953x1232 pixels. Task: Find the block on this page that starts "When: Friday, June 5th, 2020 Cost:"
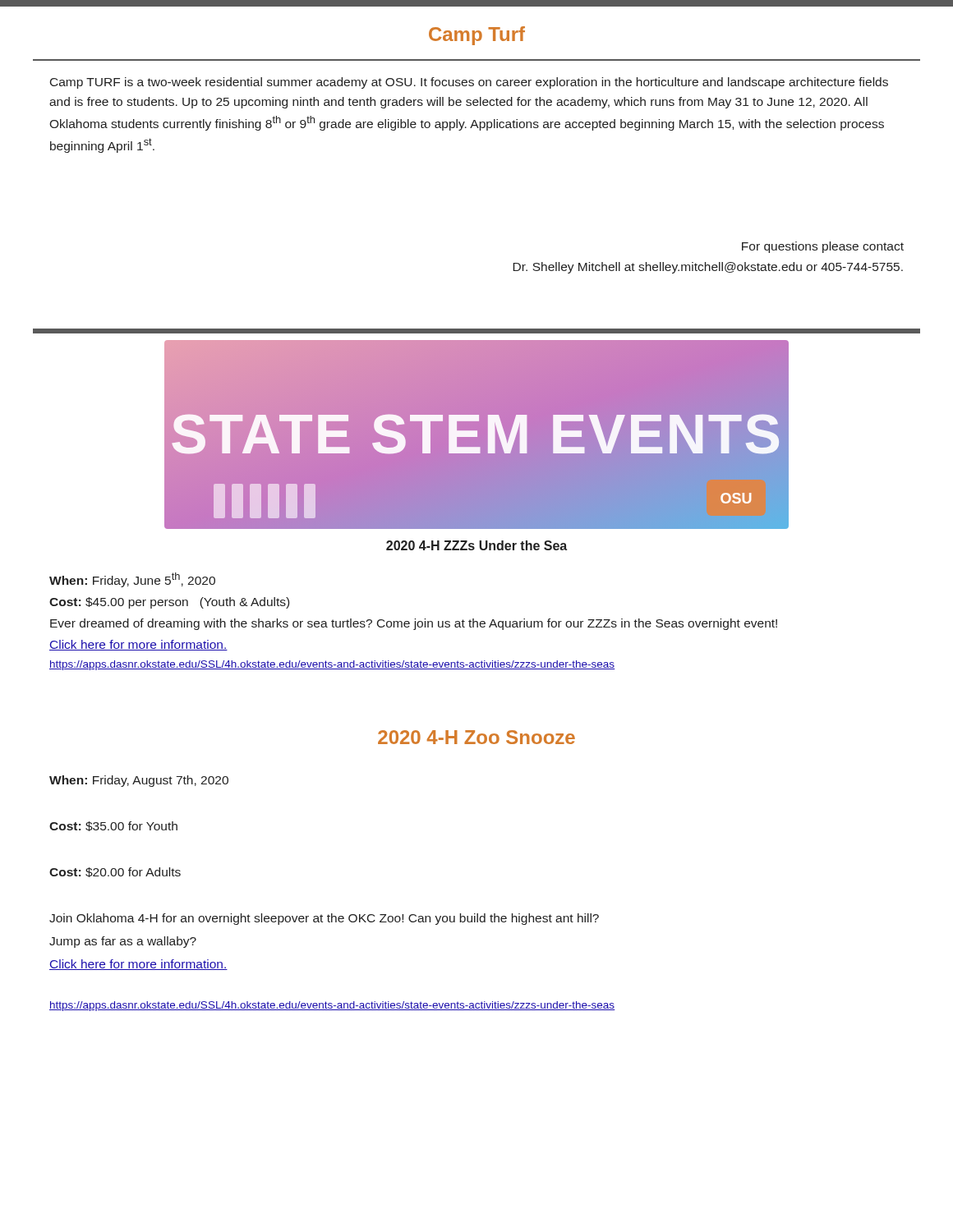click(476, 621)
